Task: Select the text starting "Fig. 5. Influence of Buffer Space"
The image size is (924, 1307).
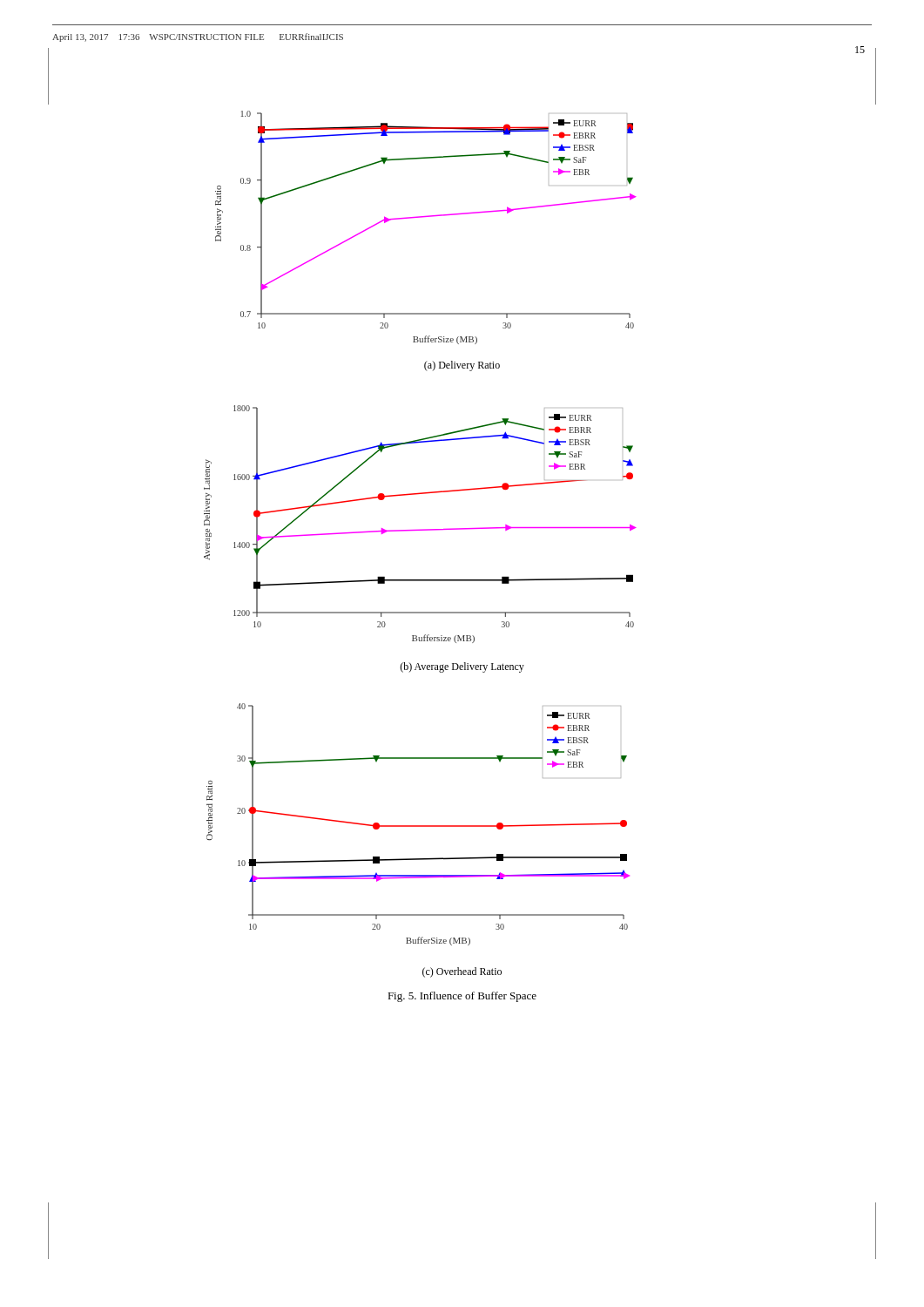Action: [x=462, y=996]
